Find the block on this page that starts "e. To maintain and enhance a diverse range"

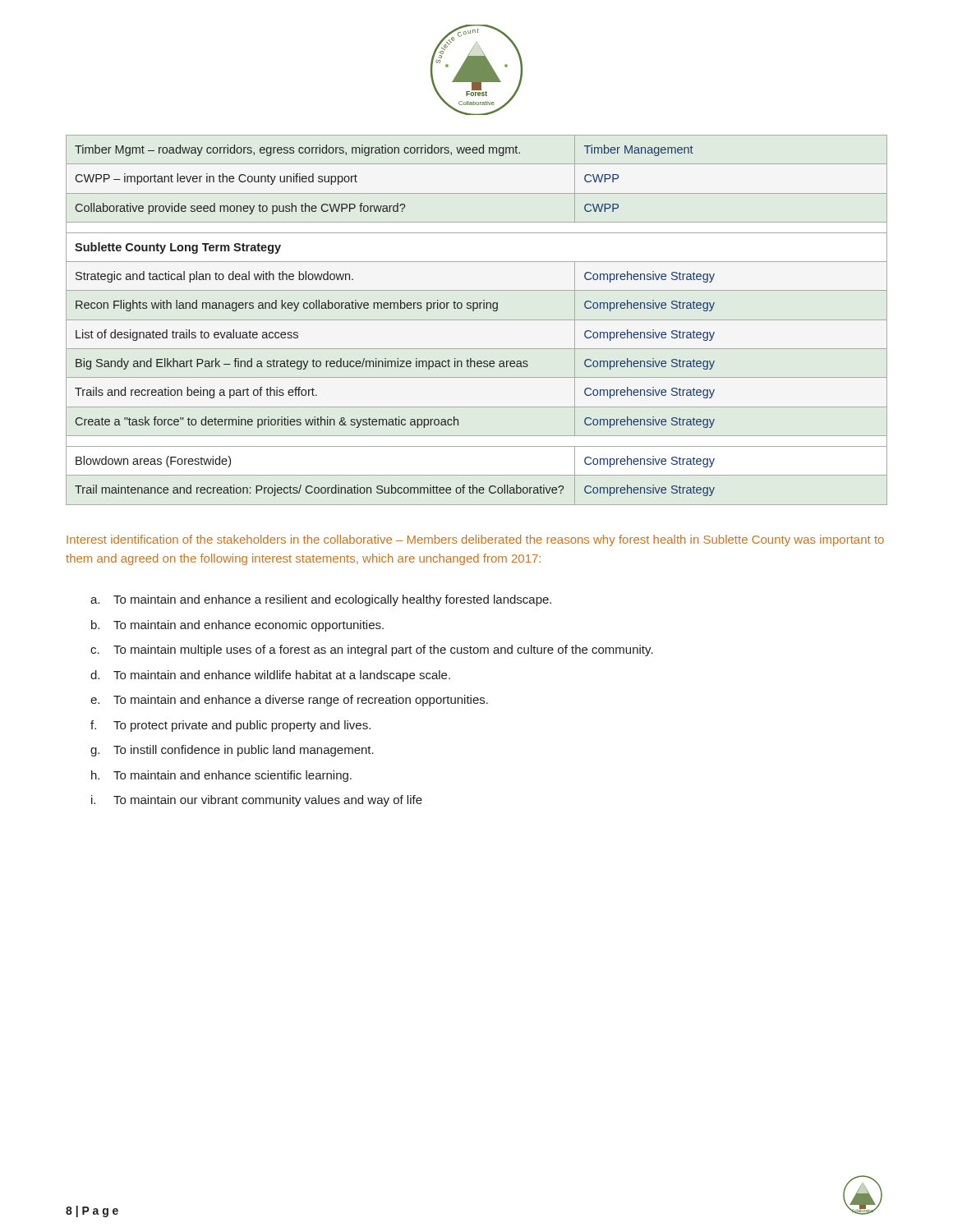(x=489, y=700)
